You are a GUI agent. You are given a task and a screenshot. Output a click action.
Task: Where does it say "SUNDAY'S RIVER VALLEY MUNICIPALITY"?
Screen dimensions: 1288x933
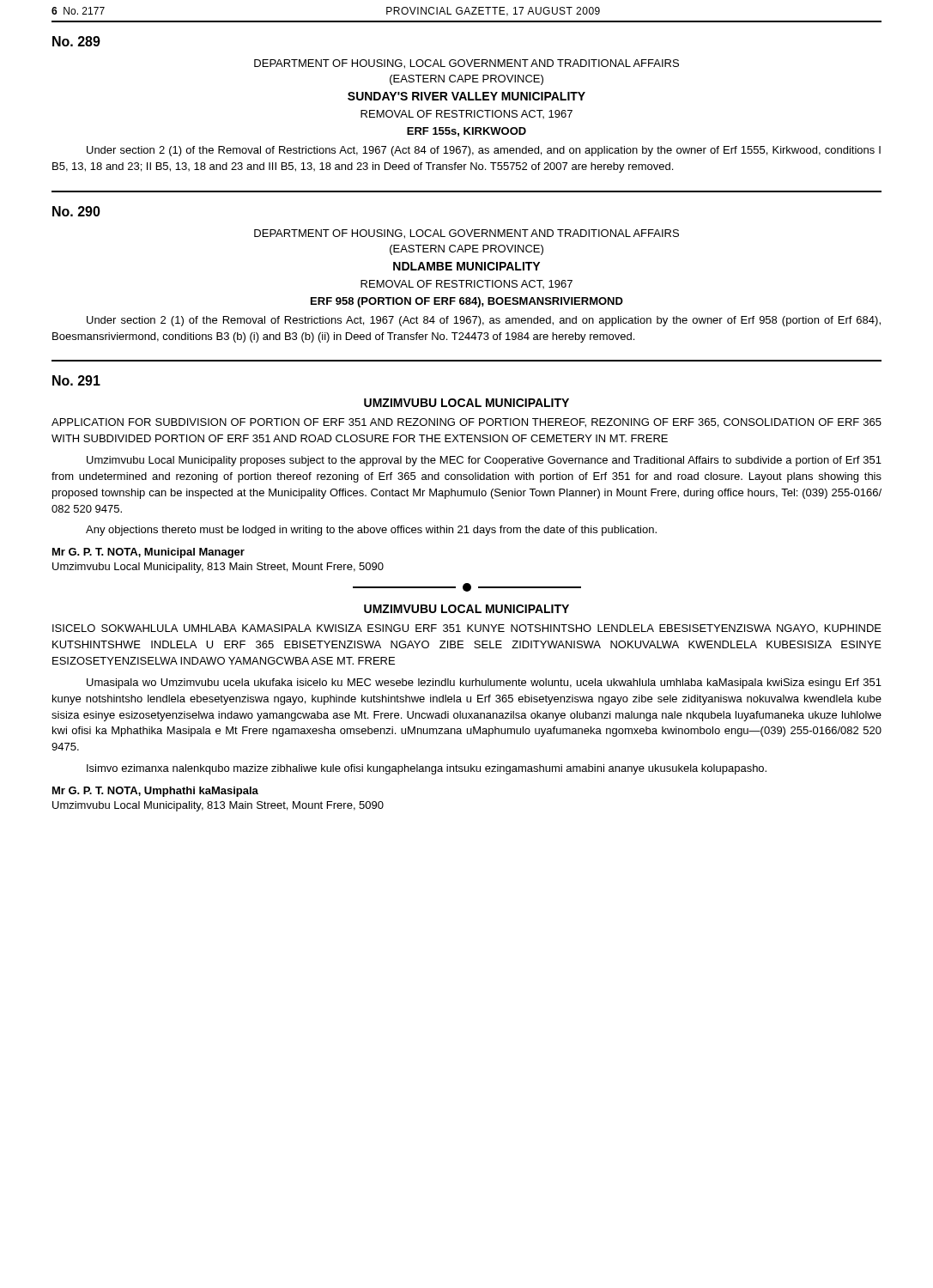click(466, 96)
